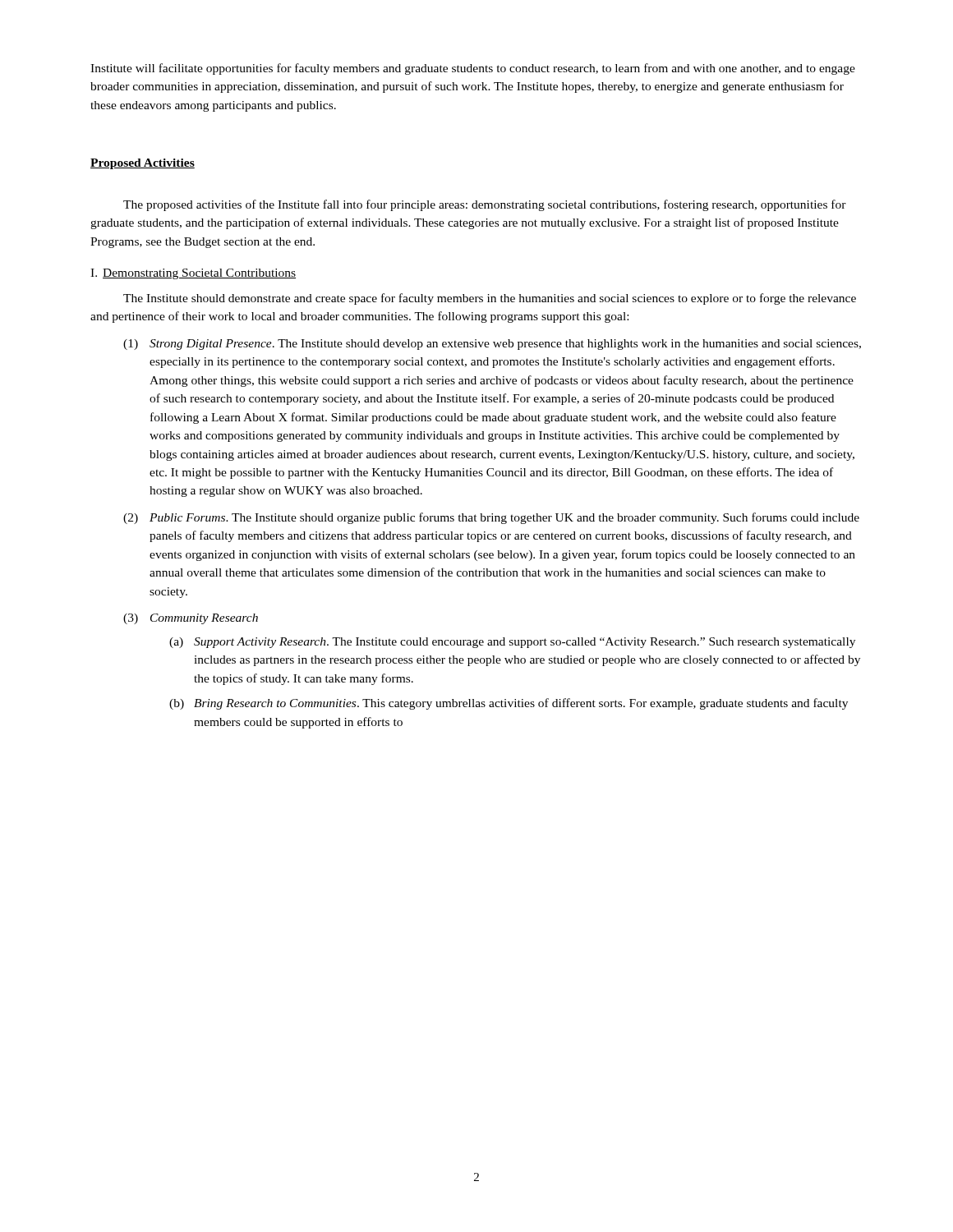
Task: Click on the list item containing "(a) Support Activity Research. The"
Action: [x=516, y=660]
